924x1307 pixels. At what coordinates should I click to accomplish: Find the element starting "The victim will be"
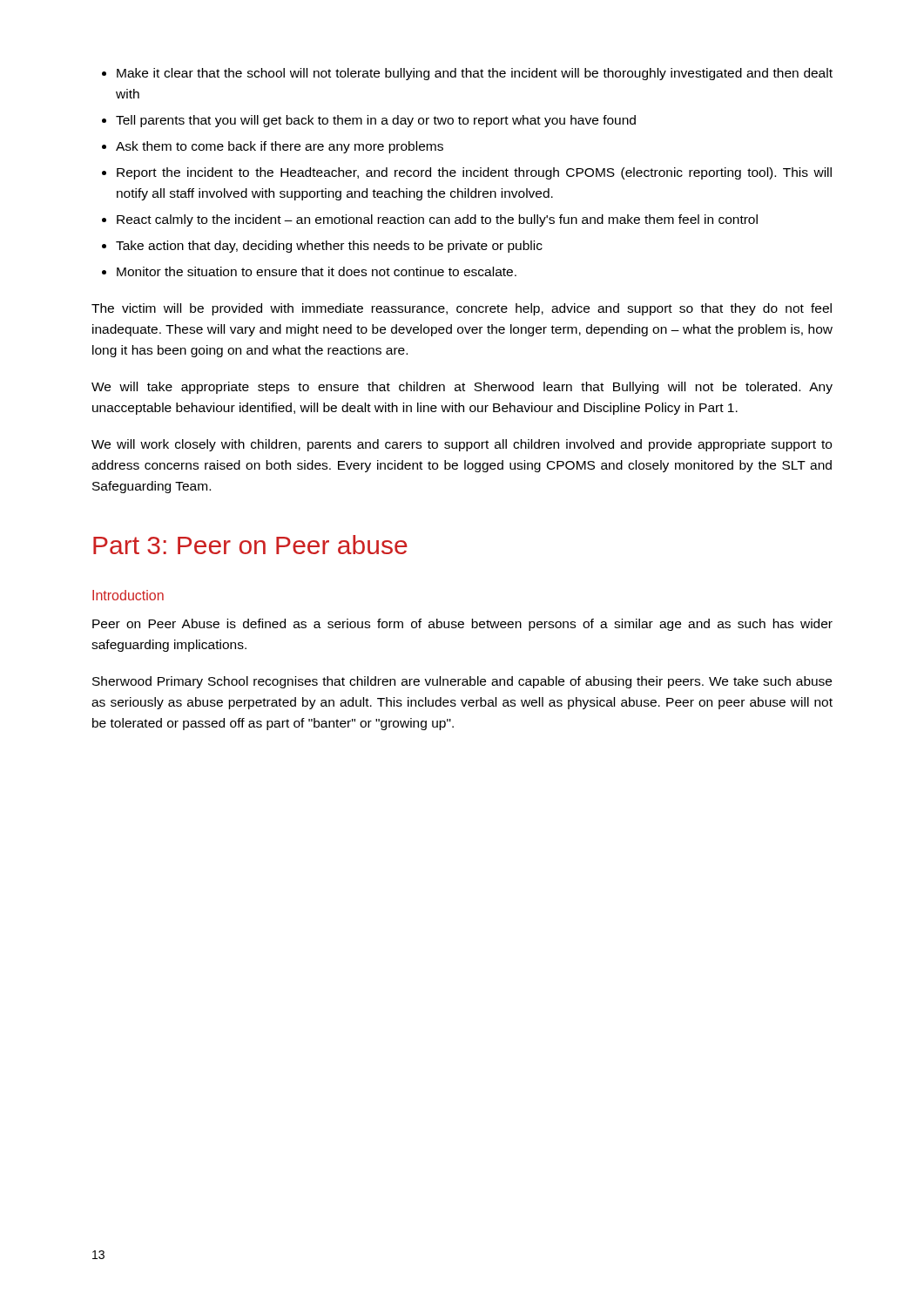462,329
